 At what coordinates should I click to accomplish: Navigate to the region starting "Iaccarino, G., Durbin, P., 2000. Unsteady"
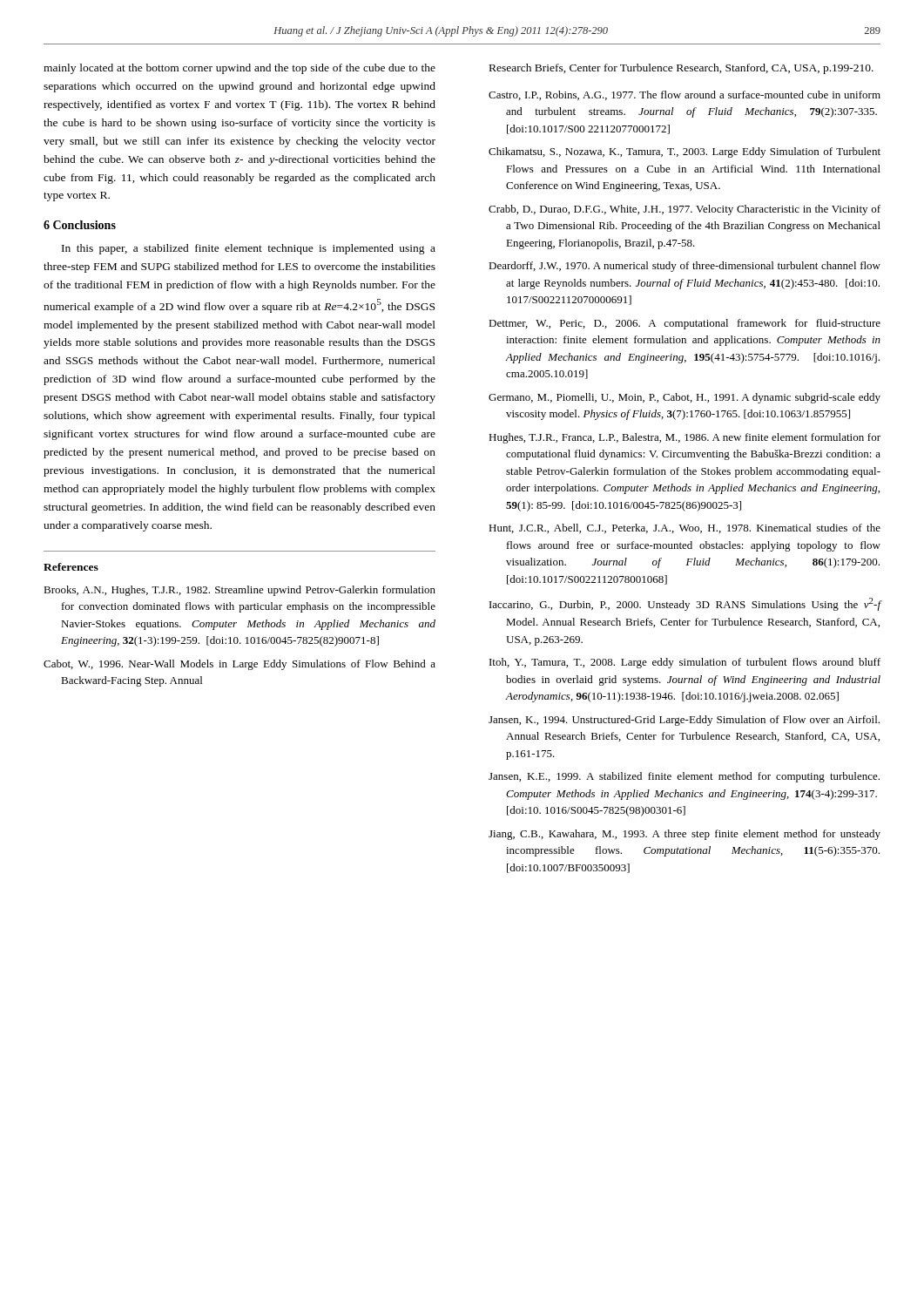click(x=684, y=620)
